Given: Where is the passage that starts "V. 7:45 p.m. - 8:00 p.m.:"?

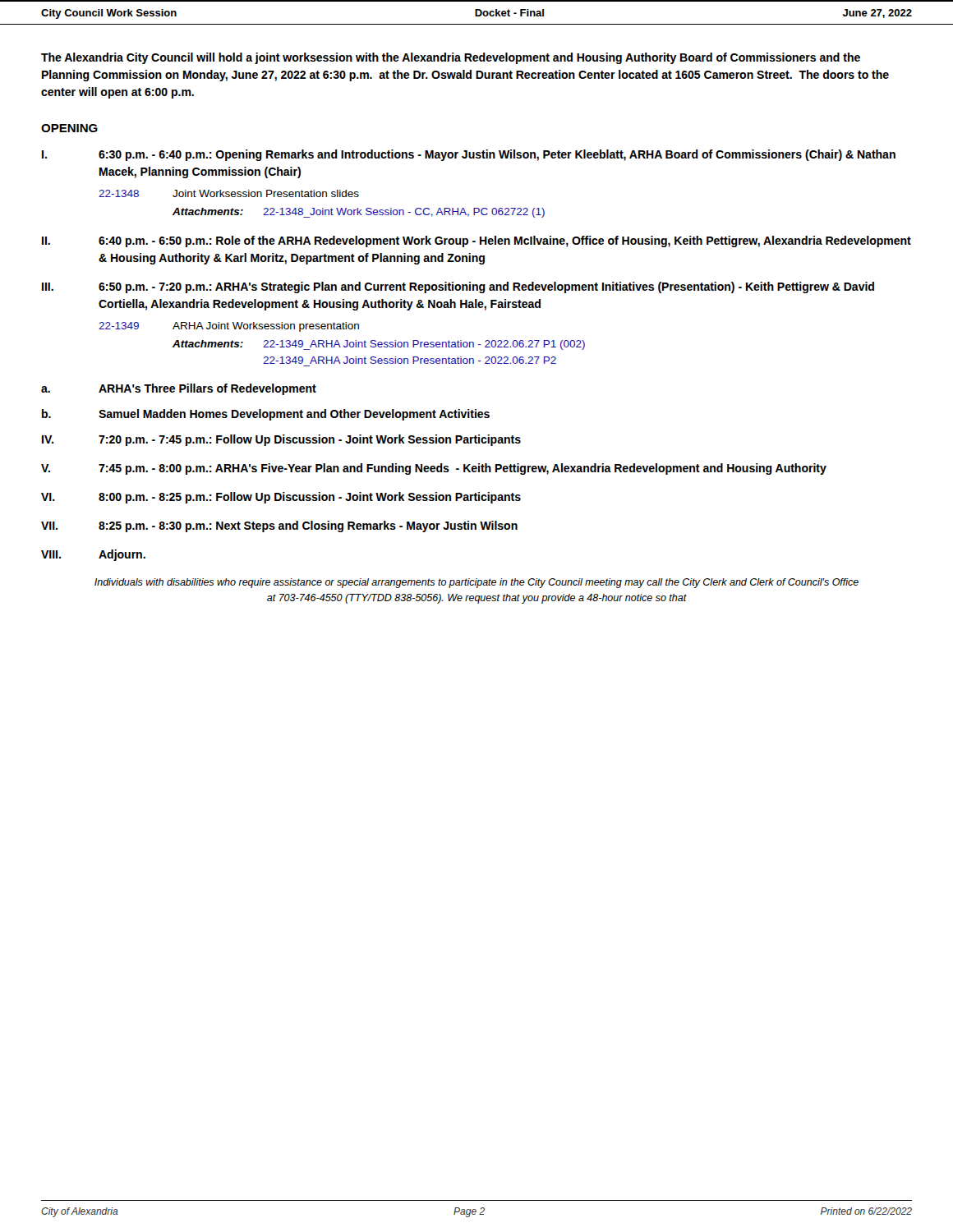Looking at the screenshot, I should pyautogui.click(x=476, y=469).
